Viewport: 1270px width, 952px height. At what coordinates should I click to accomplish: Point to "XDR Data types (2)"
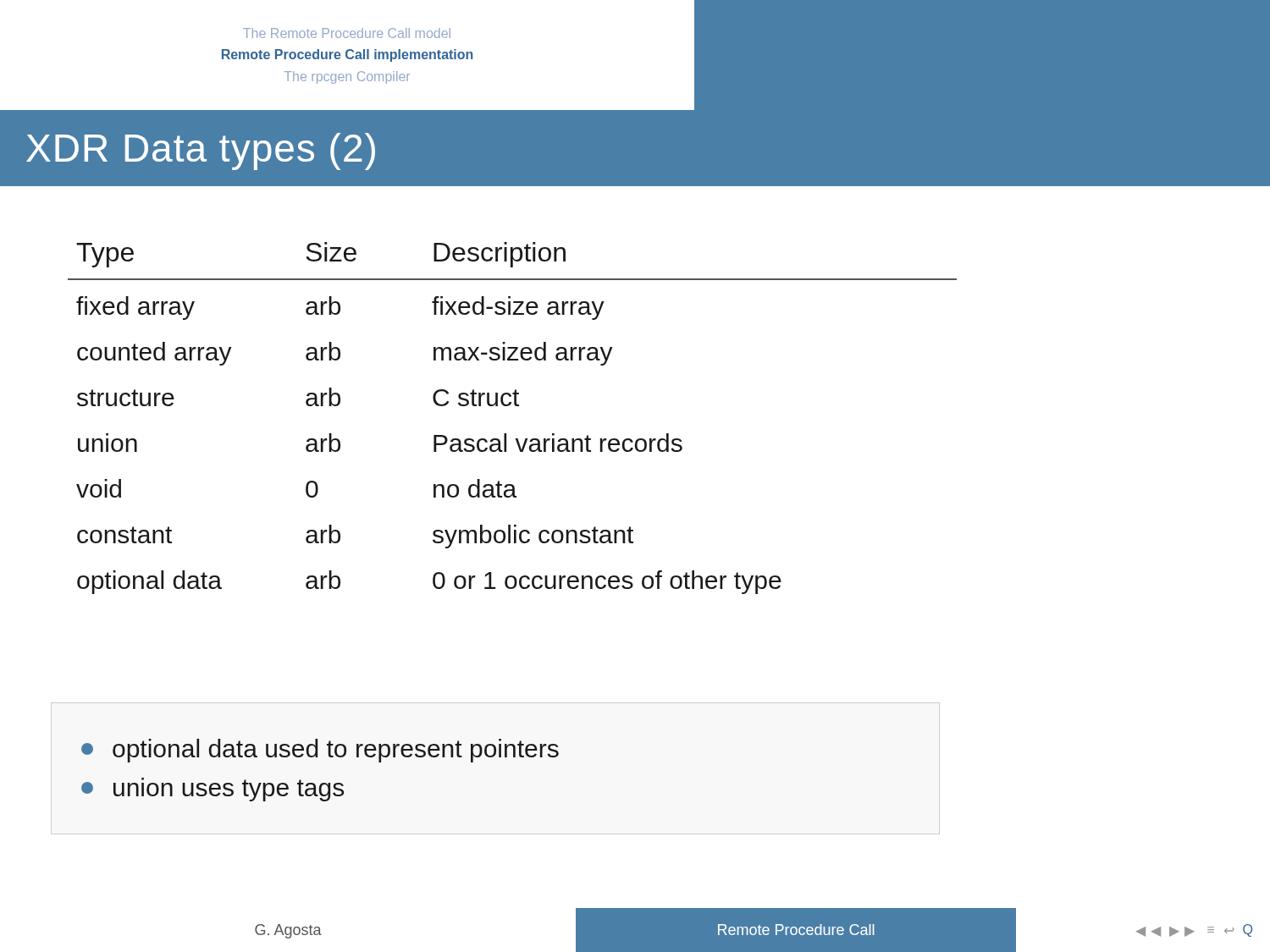[x=202, y=148]
